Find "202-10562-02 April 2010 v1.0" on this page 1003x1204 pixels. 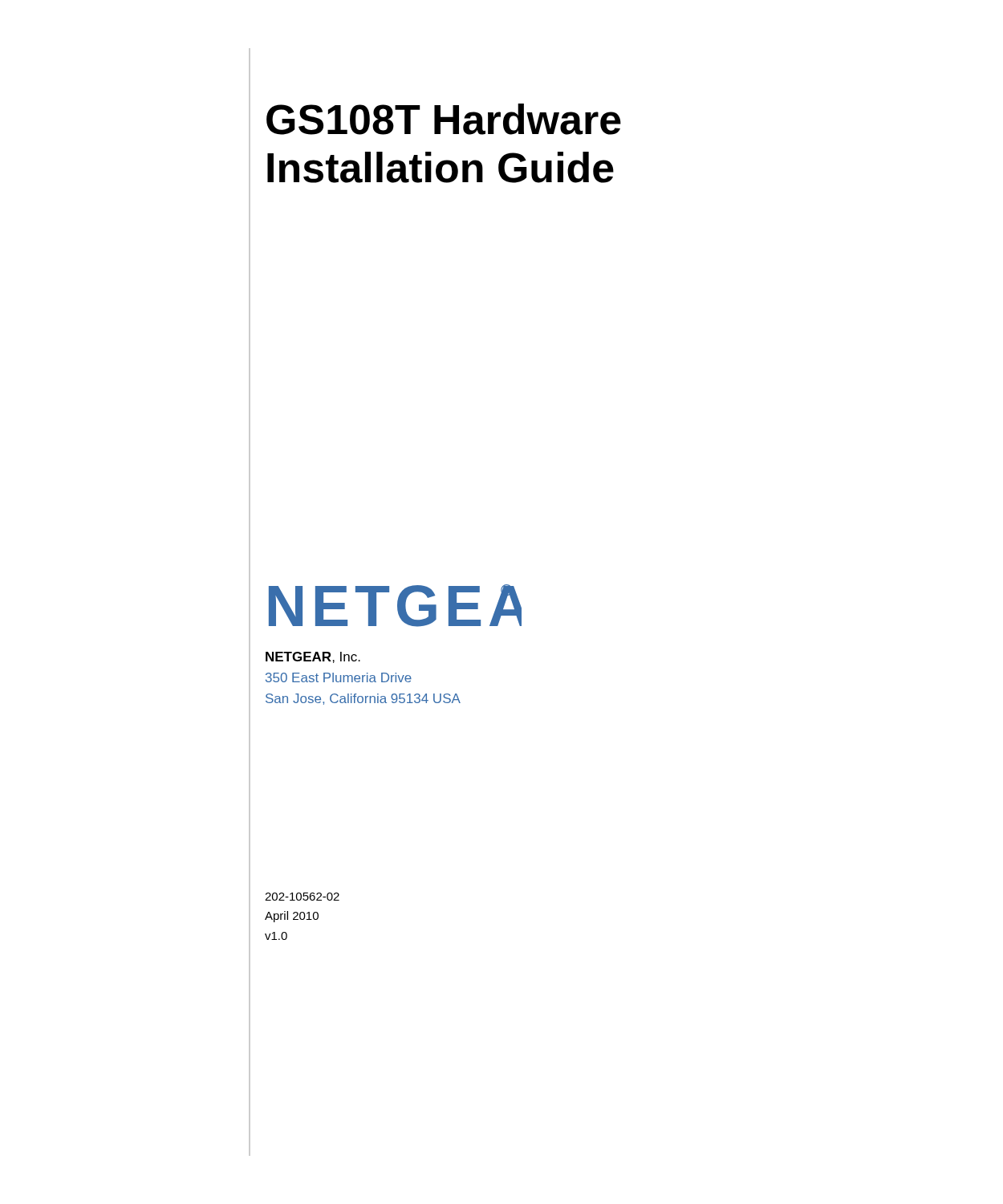coord(302,916)
